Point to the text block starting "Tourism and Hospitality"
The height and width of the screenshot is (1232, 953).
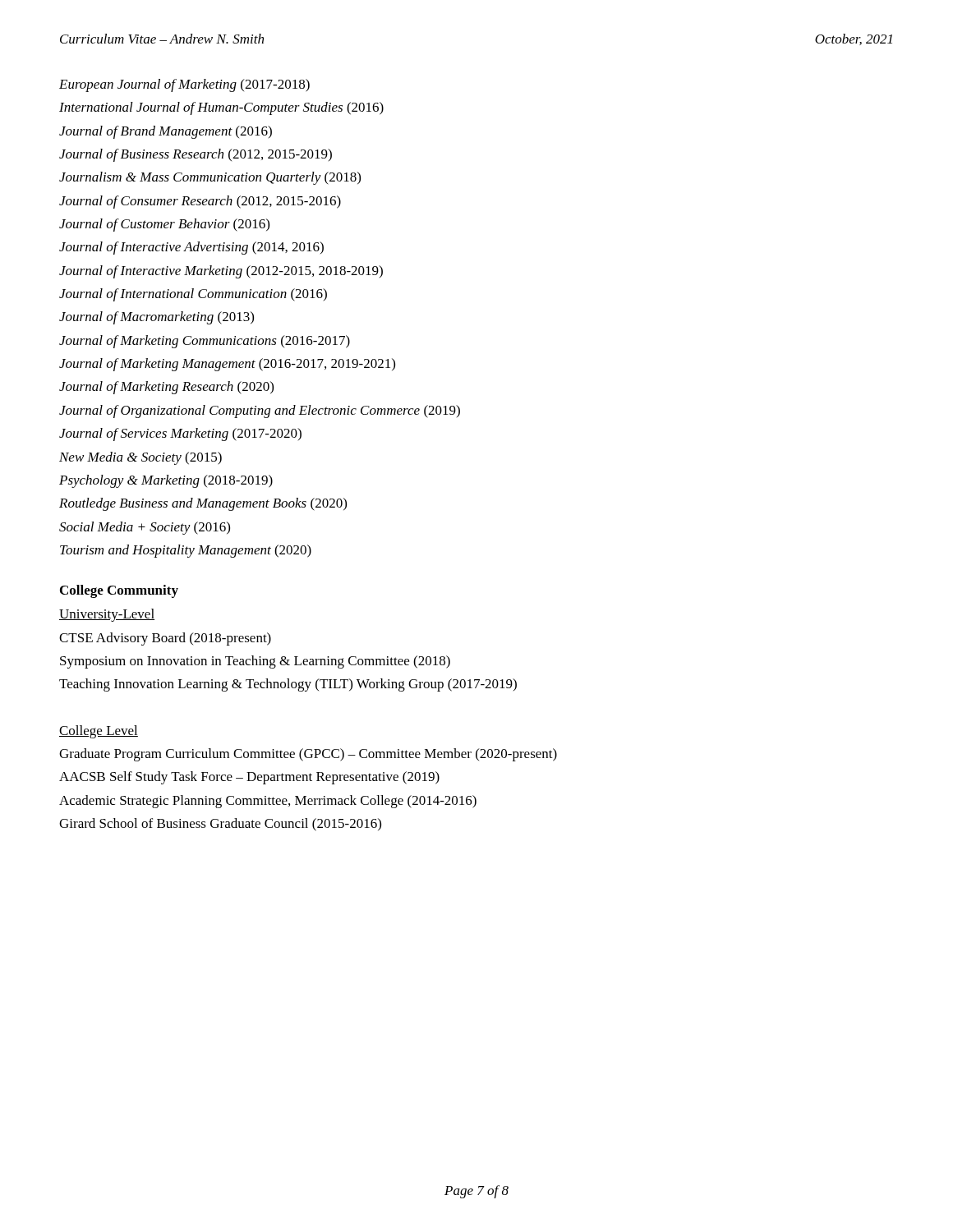click(185, 550)
